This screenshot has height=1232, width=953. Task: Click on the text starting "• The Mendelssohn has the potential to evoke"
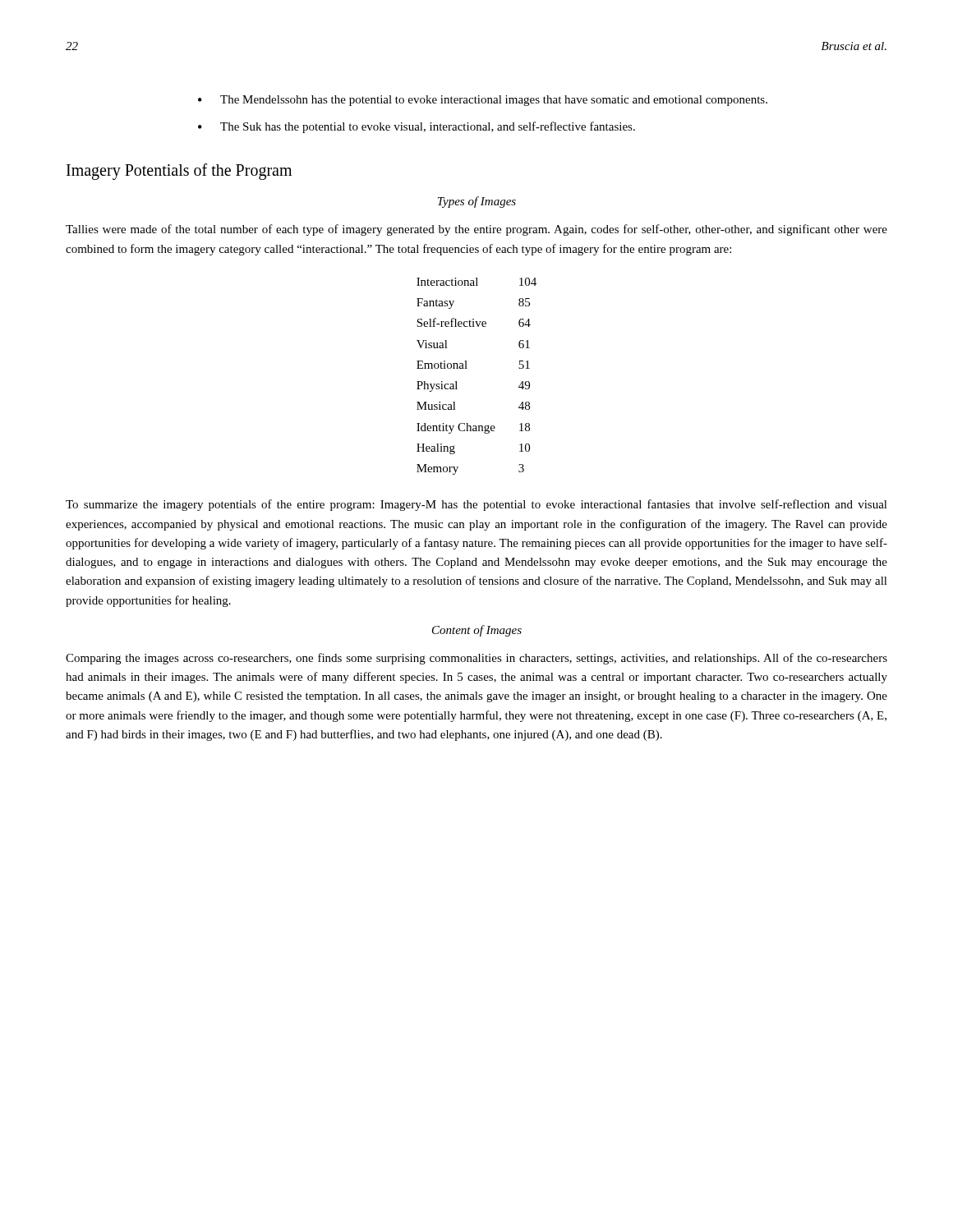tap(483, 101)
